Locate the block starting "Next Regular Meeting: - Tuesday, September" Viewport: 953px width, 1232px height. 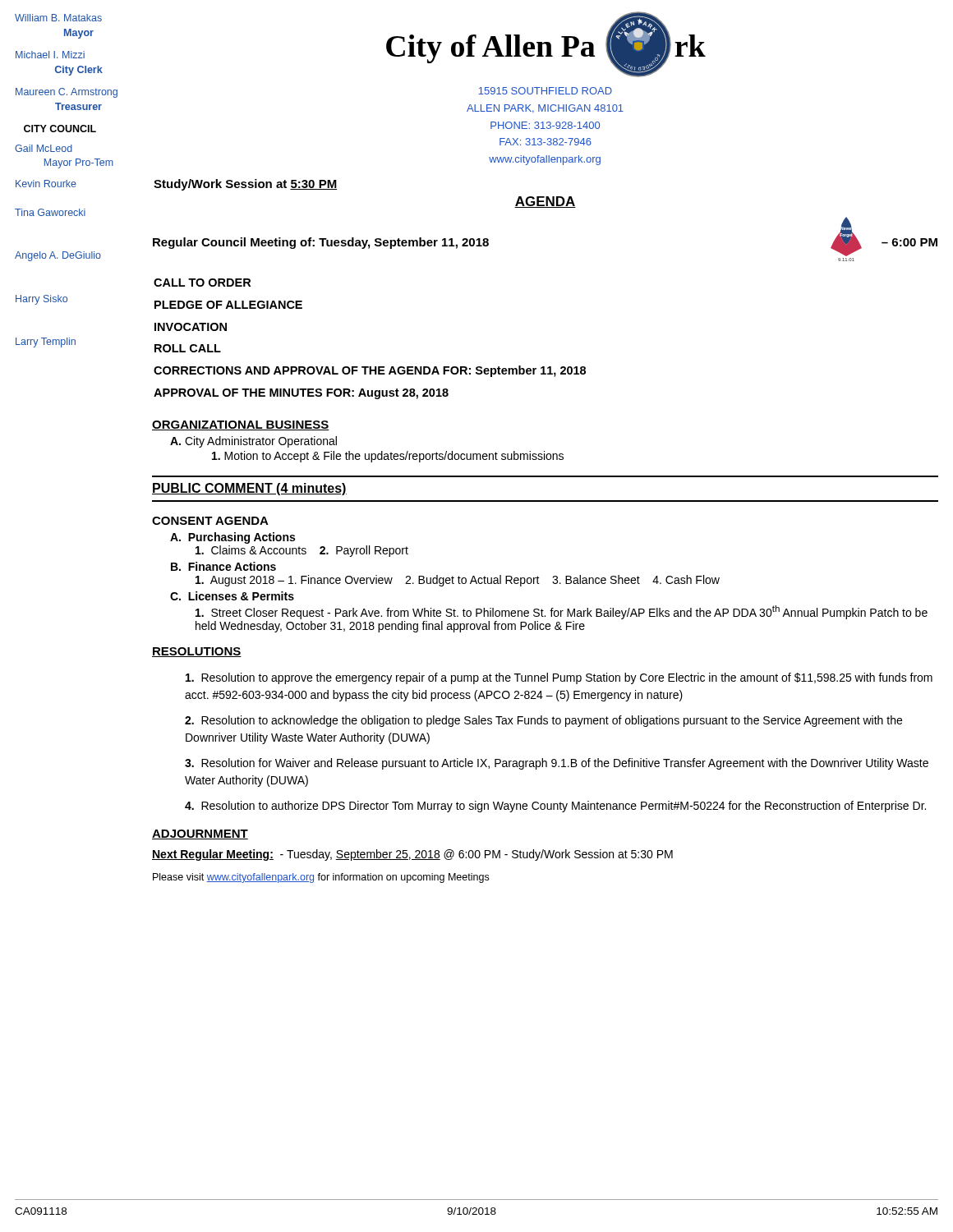click(x=413, y=854)
